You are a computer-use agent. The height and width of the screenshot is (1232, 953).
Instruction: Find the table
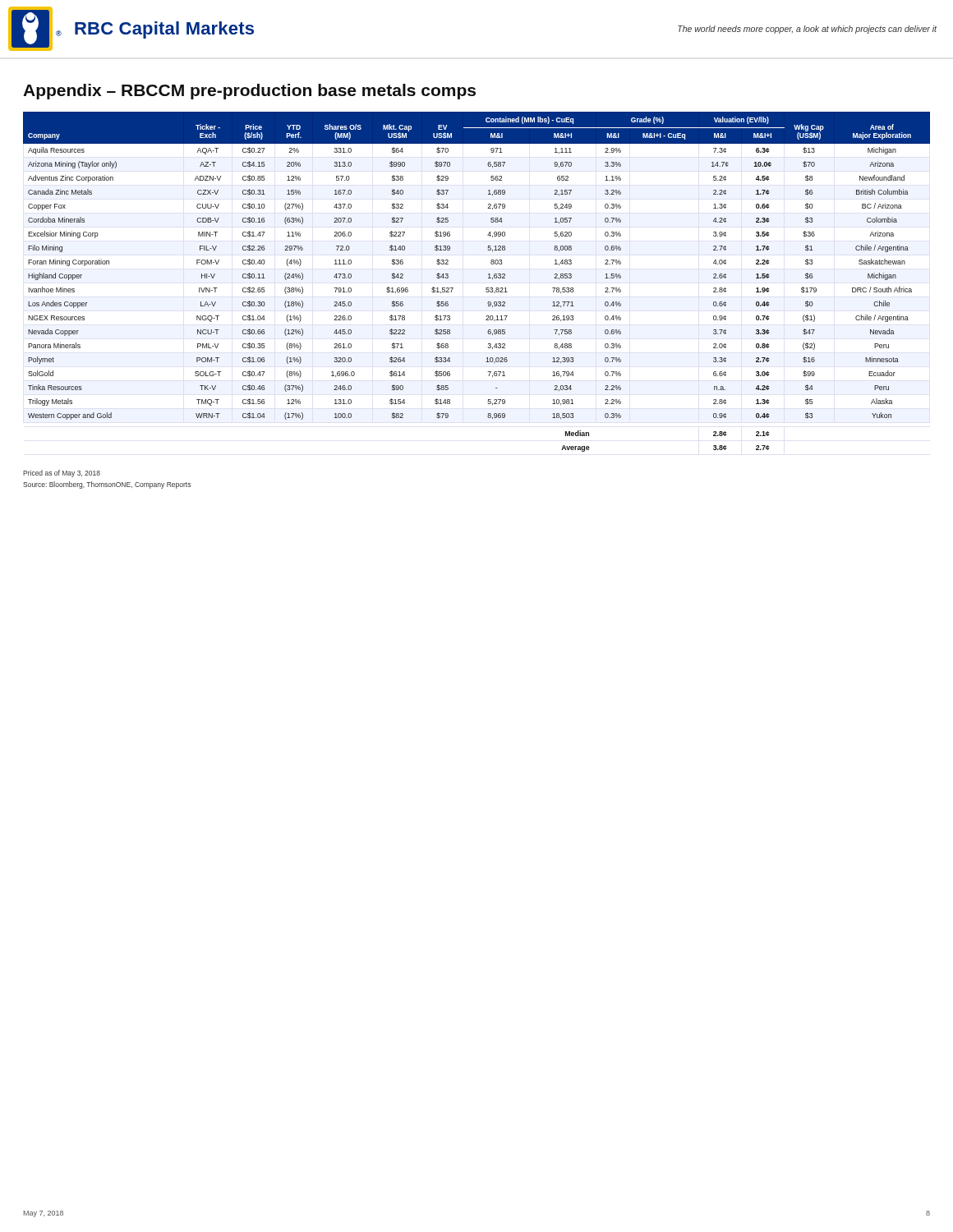(476, 283)
